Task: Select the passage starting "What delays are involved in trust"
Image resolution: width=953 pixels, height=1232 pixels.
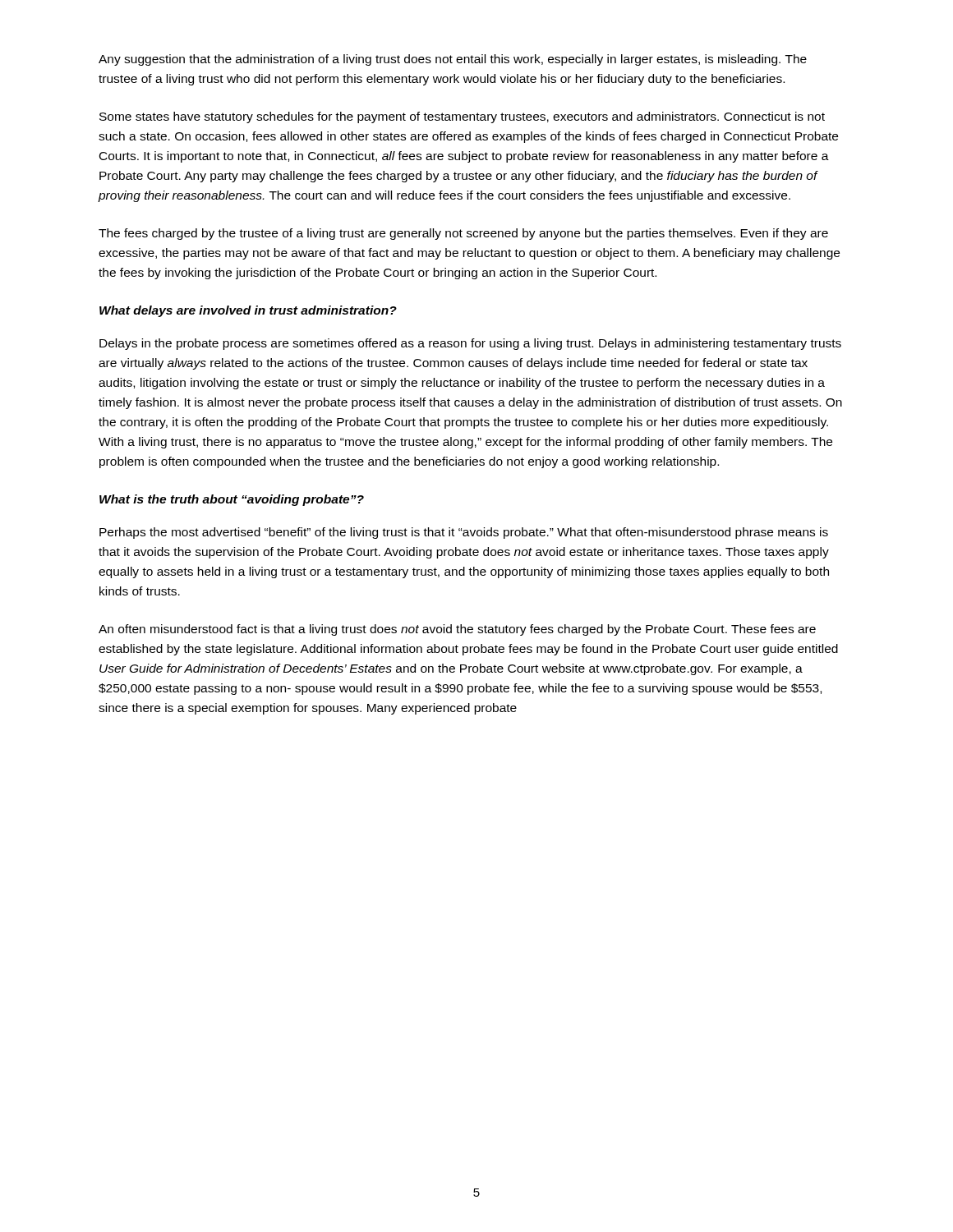Action: pyautogui.click(x=247, y=310)
